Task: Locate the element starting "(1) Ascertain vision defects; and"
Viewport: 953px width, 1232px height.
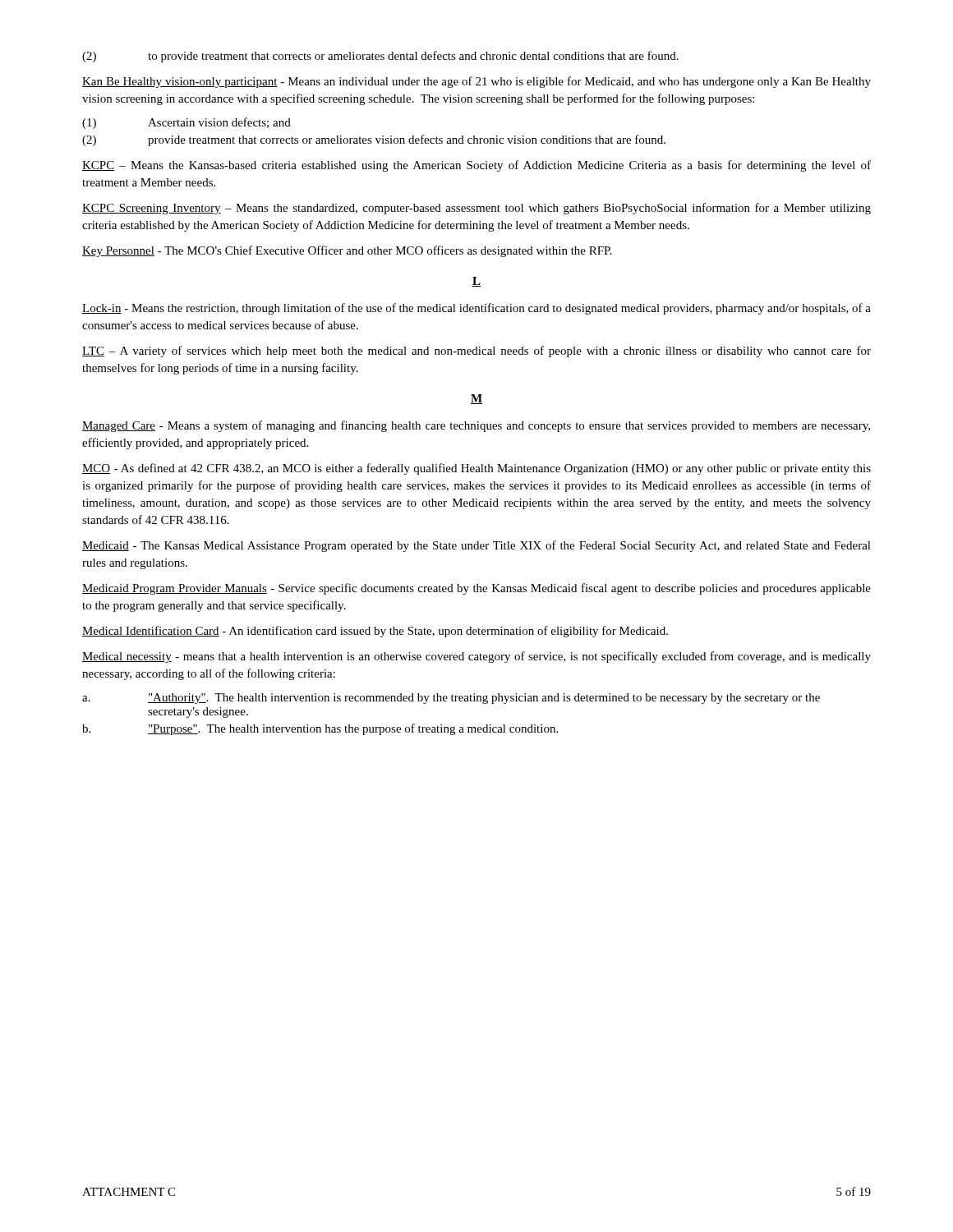Action: [186, 123]
